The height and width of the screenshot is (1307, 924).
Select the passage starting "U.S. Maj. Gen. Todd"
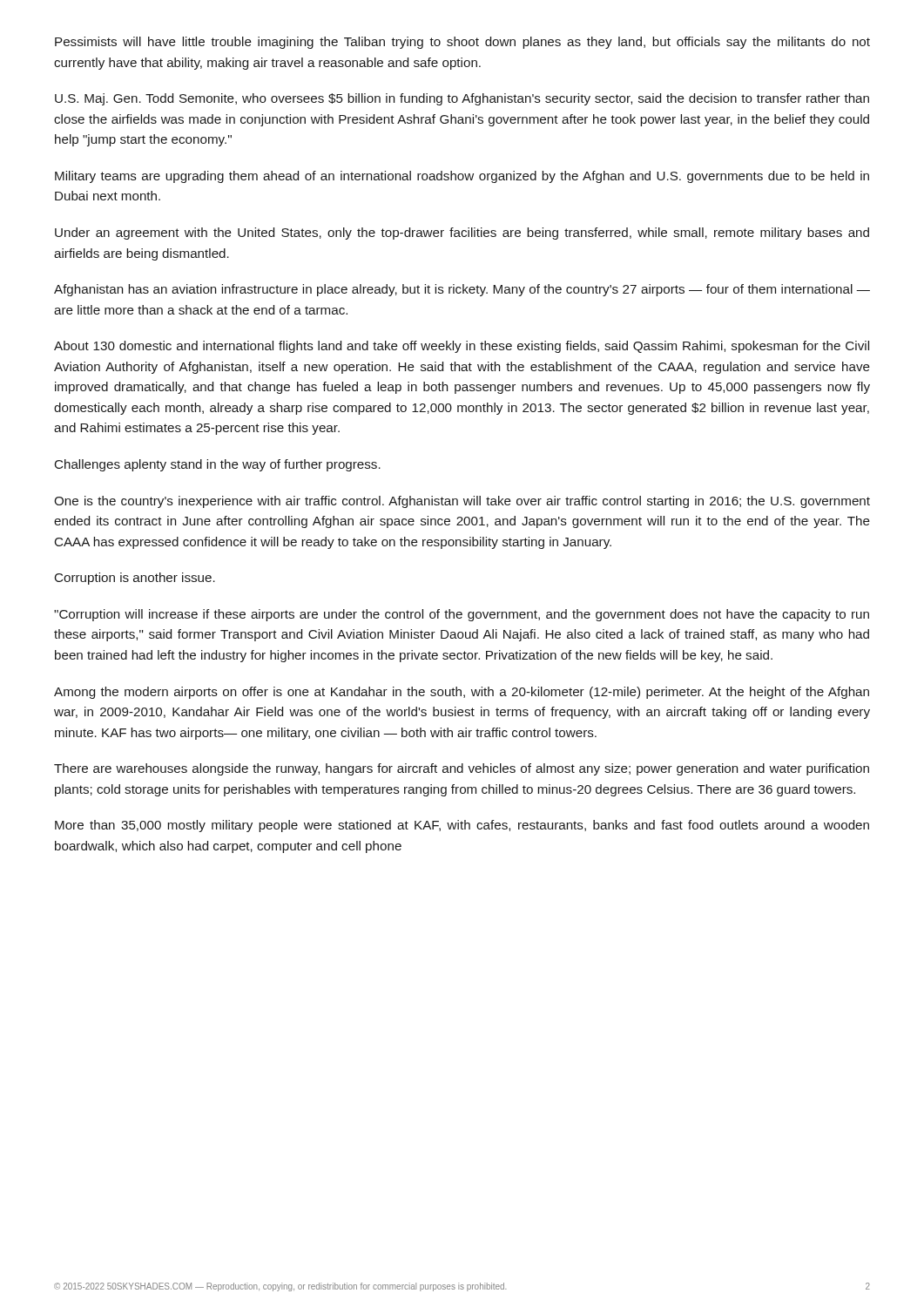click(462, 119)
